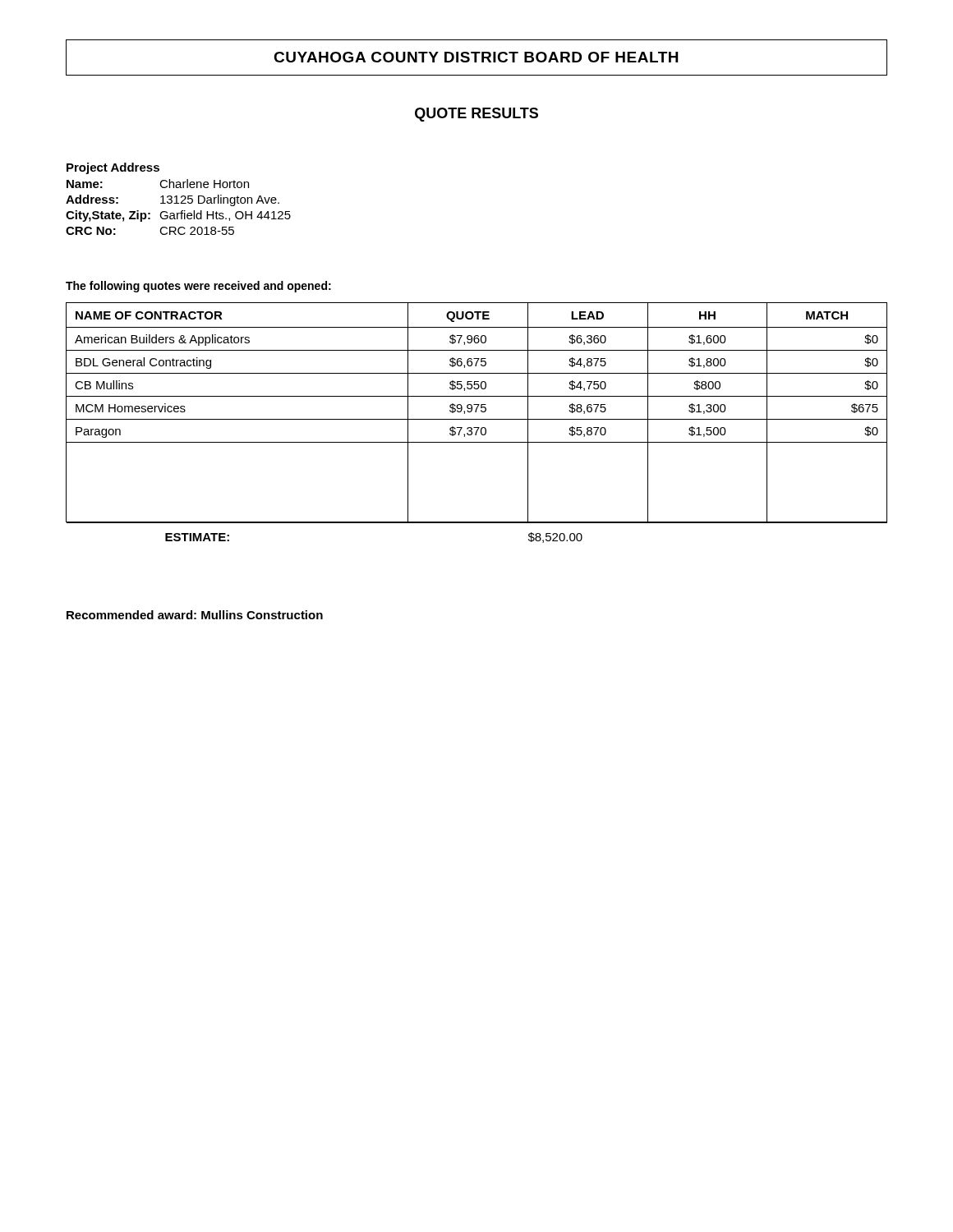Navigate to the text starting "The following quotes were received and opened:"
The height and width of the screenshot is (1232, 953).
tap(199, 286)
